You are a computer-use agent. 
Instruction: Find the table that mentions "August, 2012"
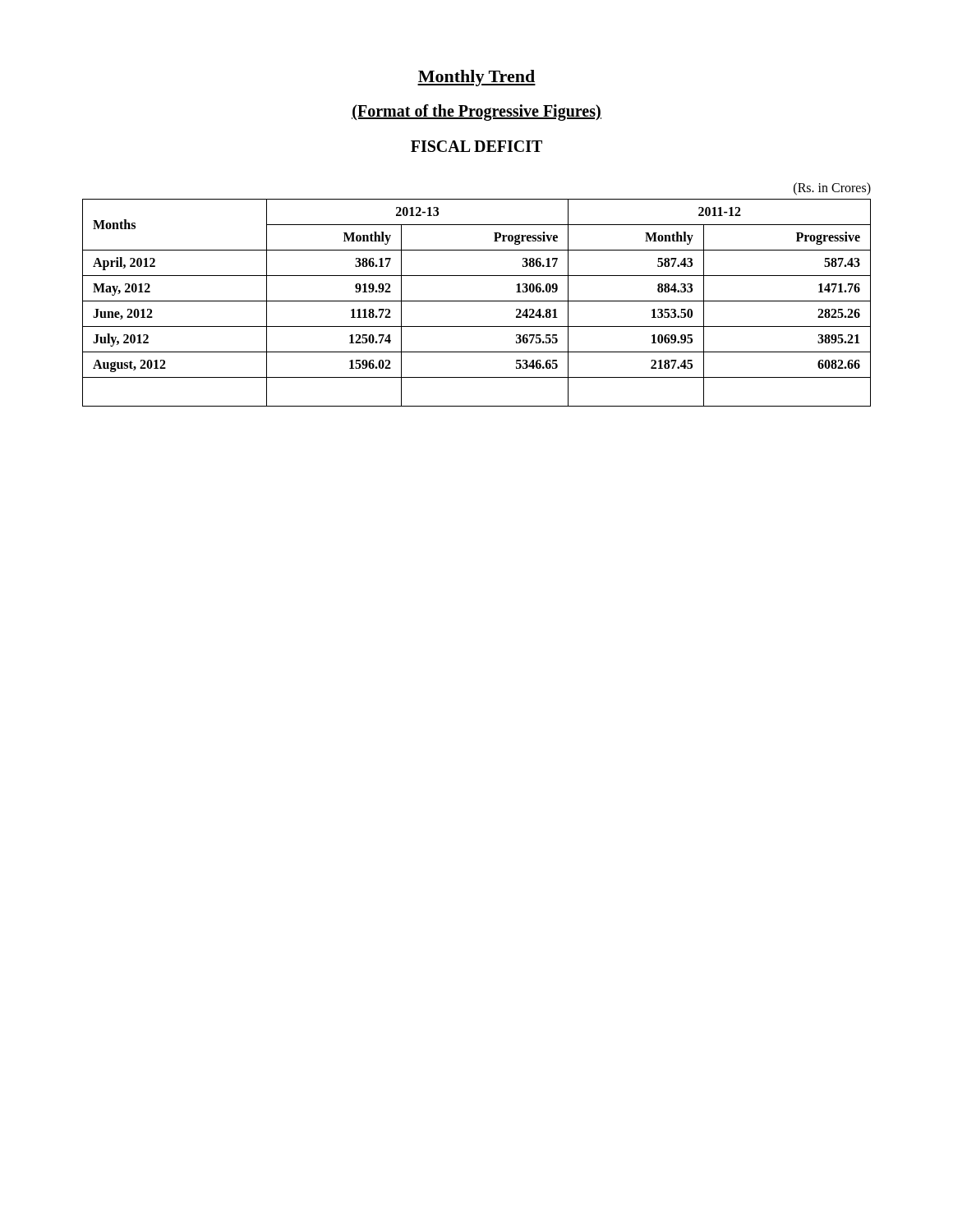click(x=476, y=294)
